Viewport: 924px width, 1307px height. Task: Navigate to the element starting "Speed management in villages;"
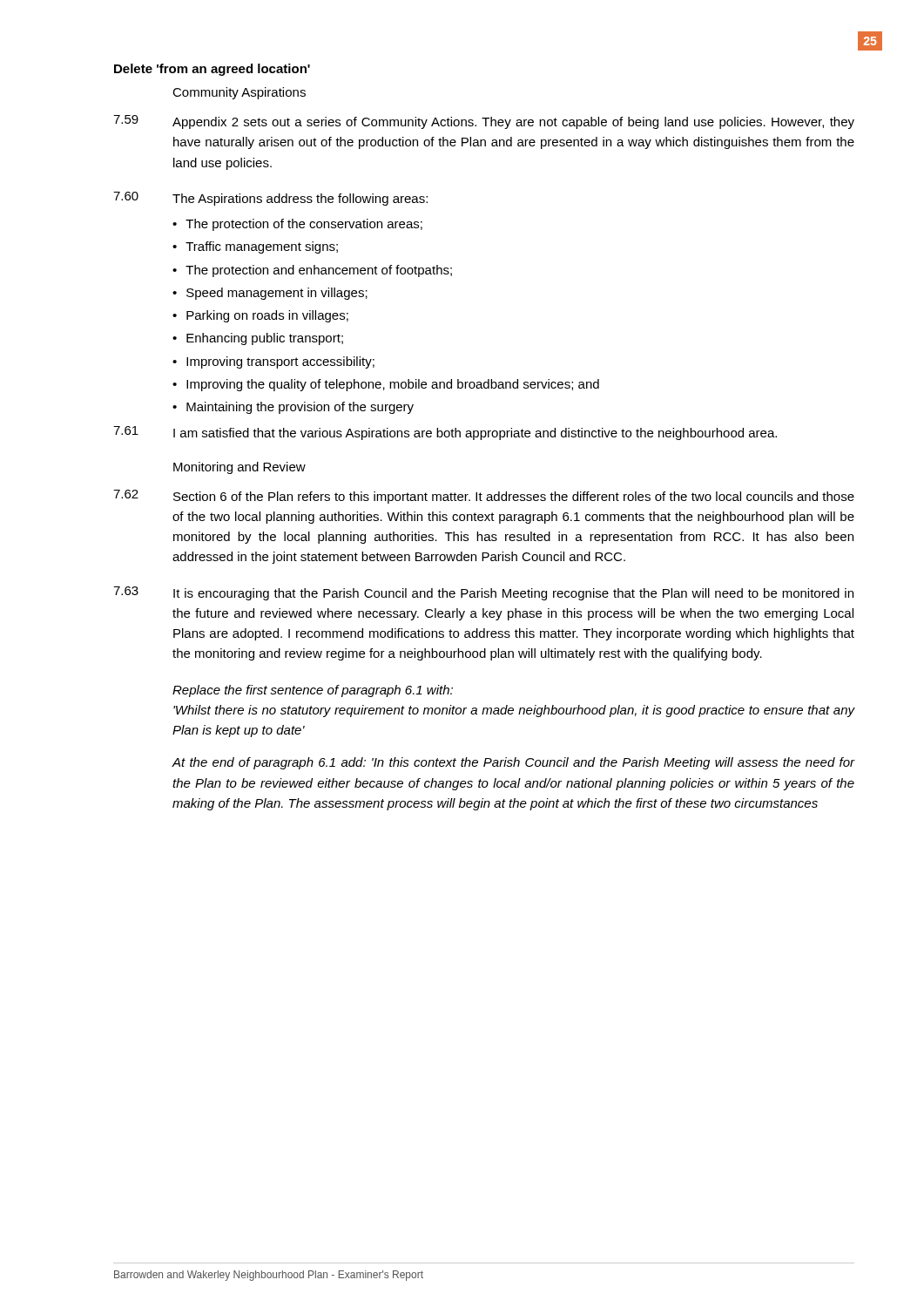[x=277, y=292]
